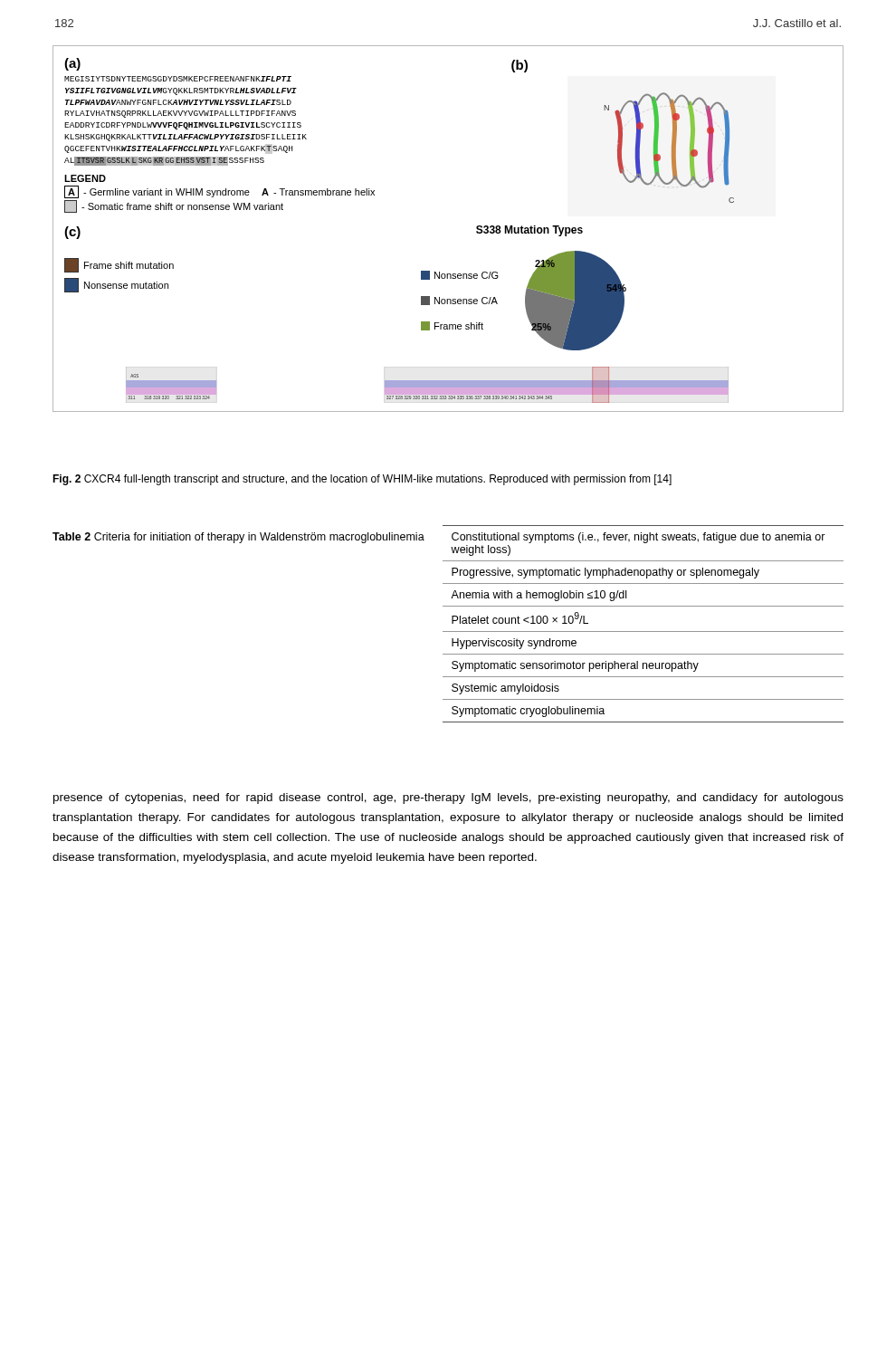Click on the illustration
The image size is (896, 1358).
click(448, 229)
